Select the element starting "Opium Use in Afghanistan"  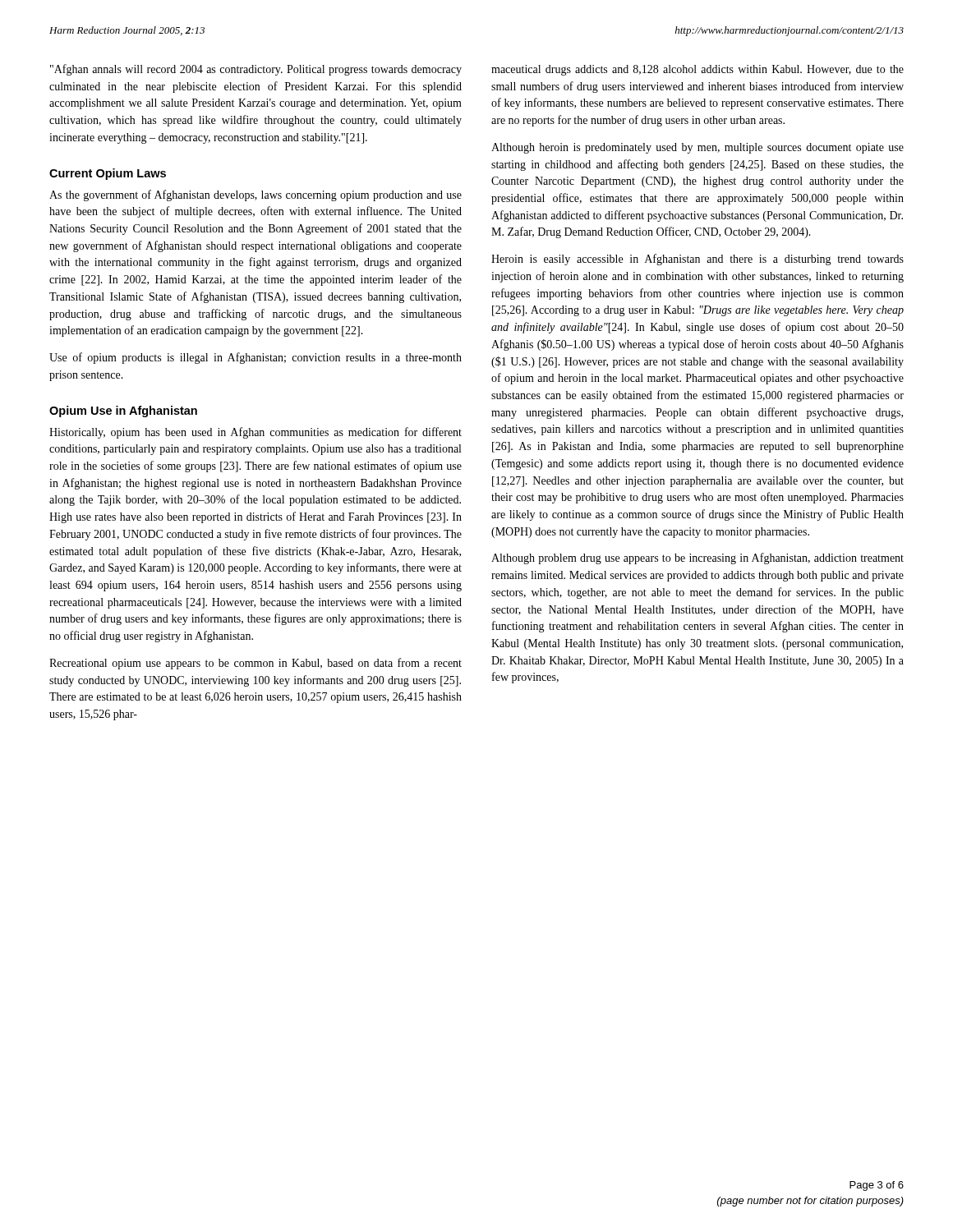pyautogui.click(x=124, y=410)
